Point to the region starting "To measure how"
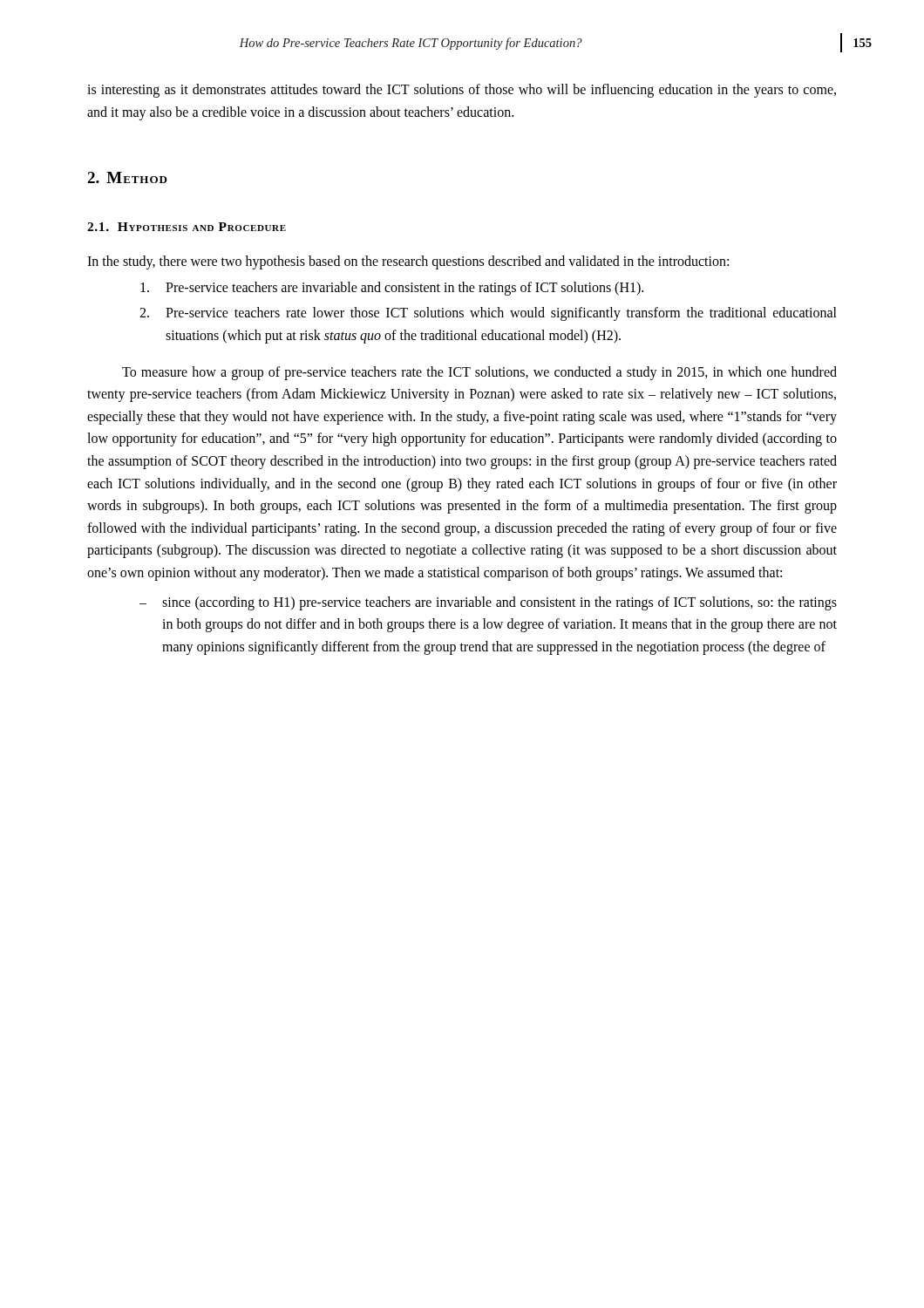924x1308 pixels. (462, 472)
